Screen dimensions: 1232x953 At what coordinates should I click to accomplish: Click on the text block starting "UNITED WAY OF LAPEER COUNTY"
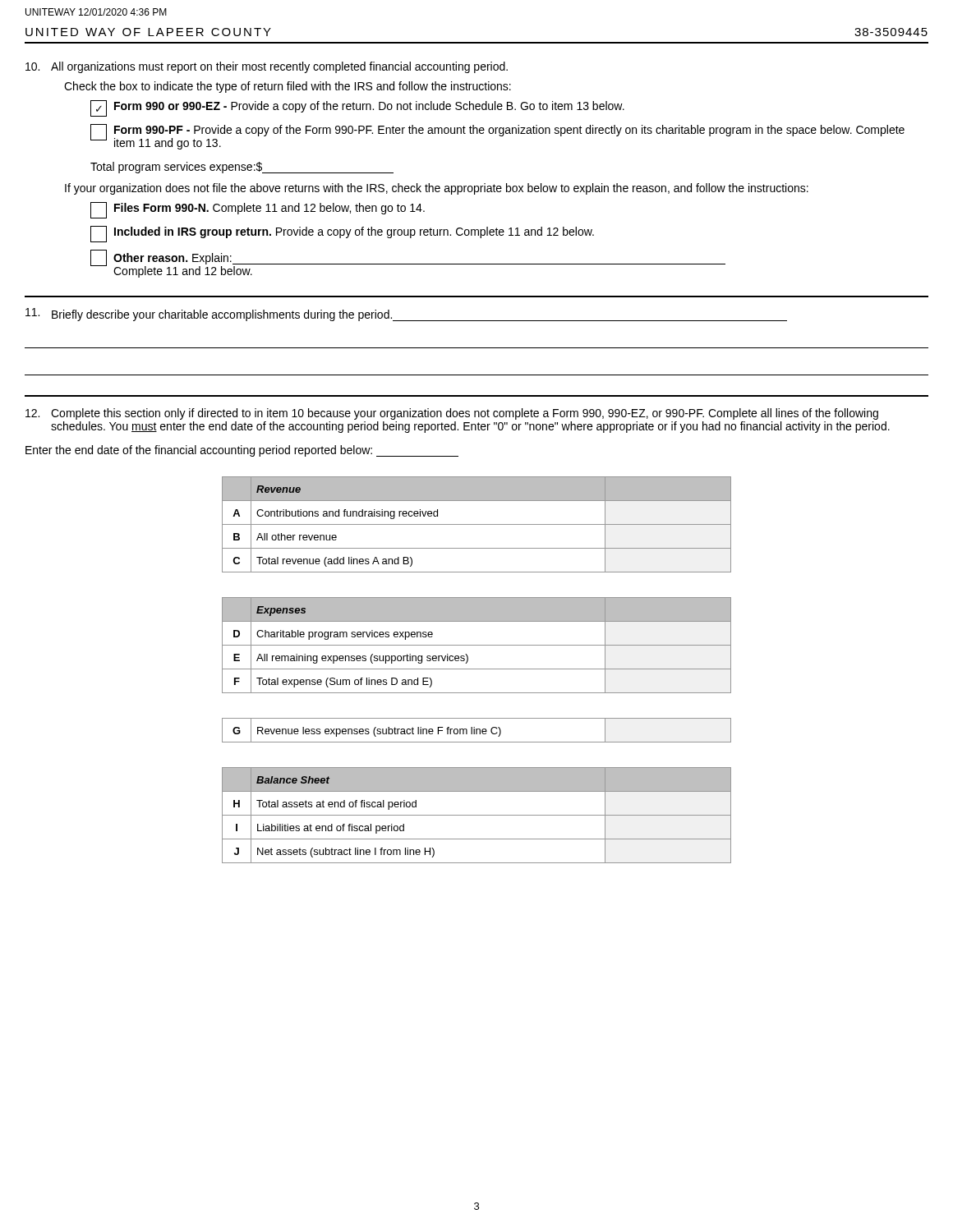coord(476,32)
